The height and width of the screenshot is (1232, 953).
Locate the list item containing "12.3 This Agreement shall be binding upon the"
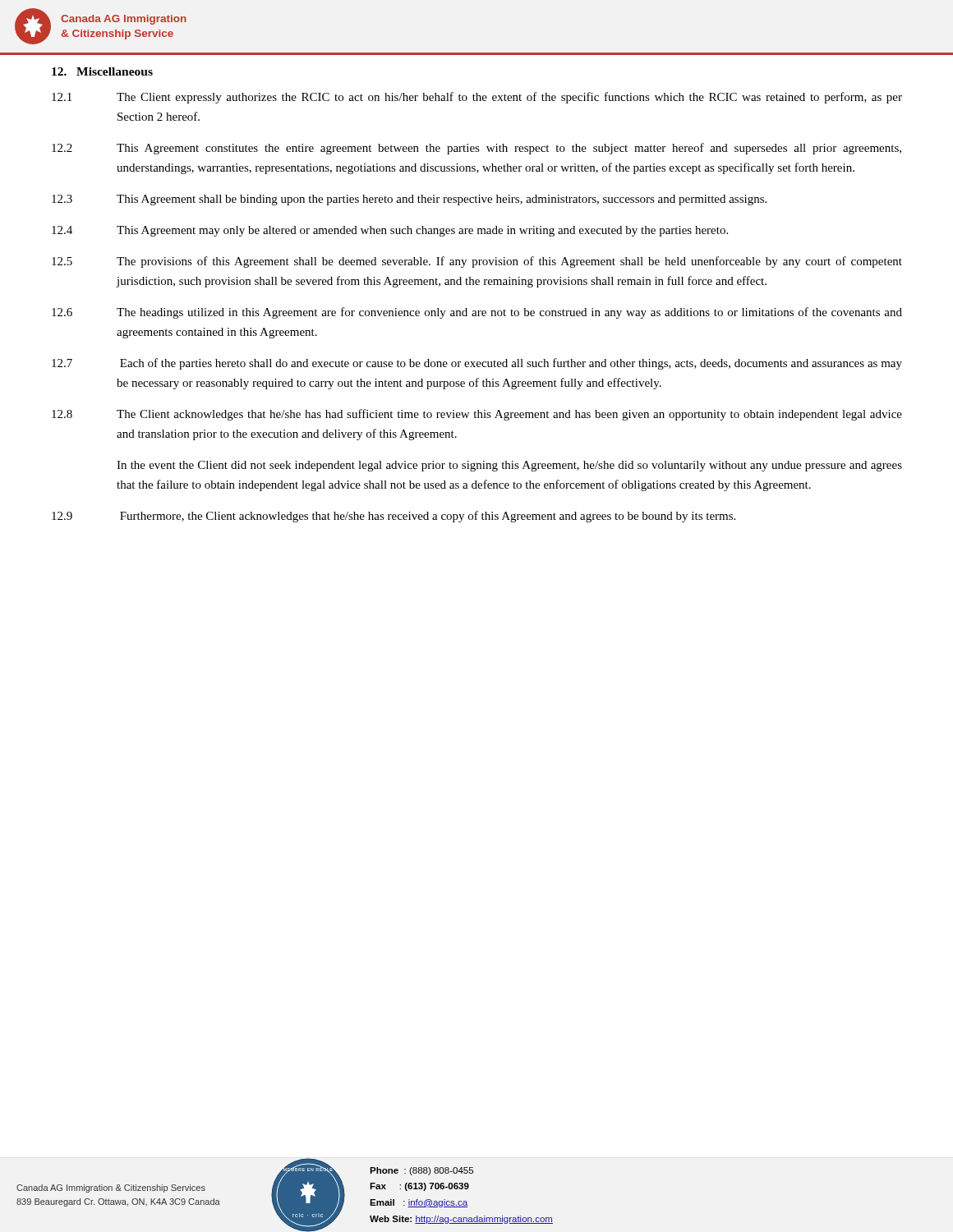pyautogui.click(x=476, y=199)
